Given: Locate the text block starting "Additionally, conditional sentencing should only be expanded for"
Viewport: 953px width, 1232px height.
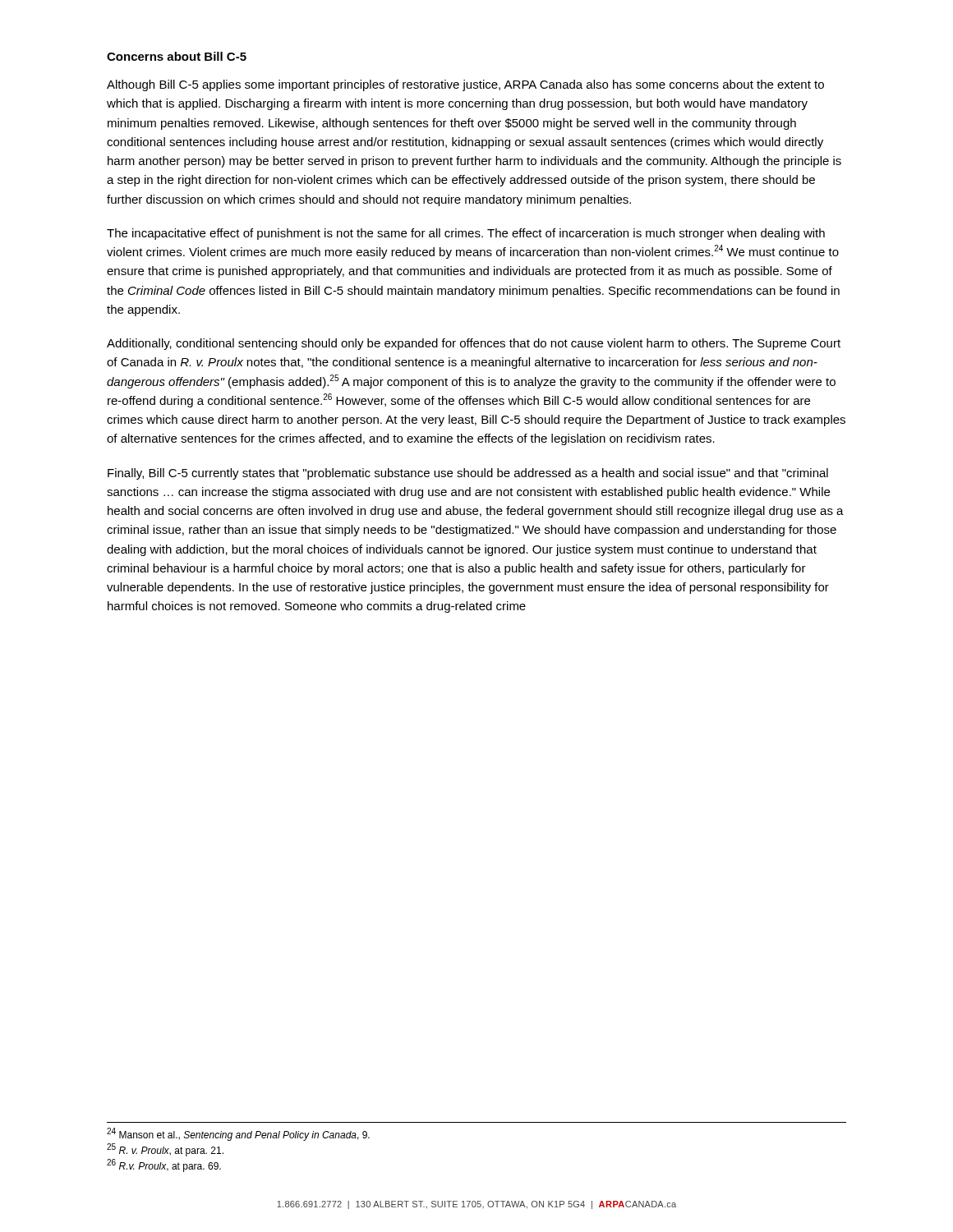Looking at the screenshot, I should coord(476,391).
